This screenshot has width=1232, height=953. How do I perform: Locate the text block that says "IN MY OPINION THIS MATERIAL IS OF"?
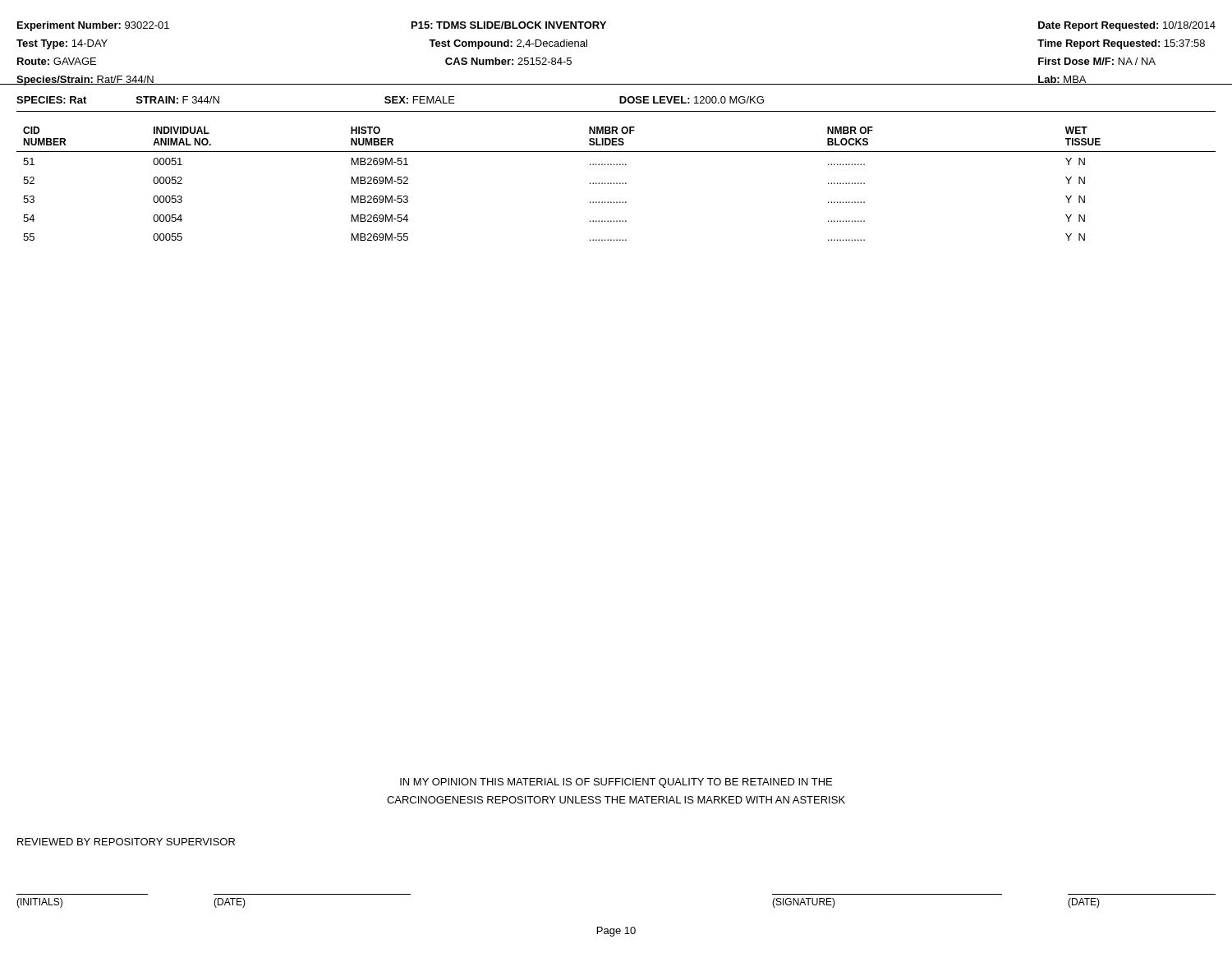616,791
